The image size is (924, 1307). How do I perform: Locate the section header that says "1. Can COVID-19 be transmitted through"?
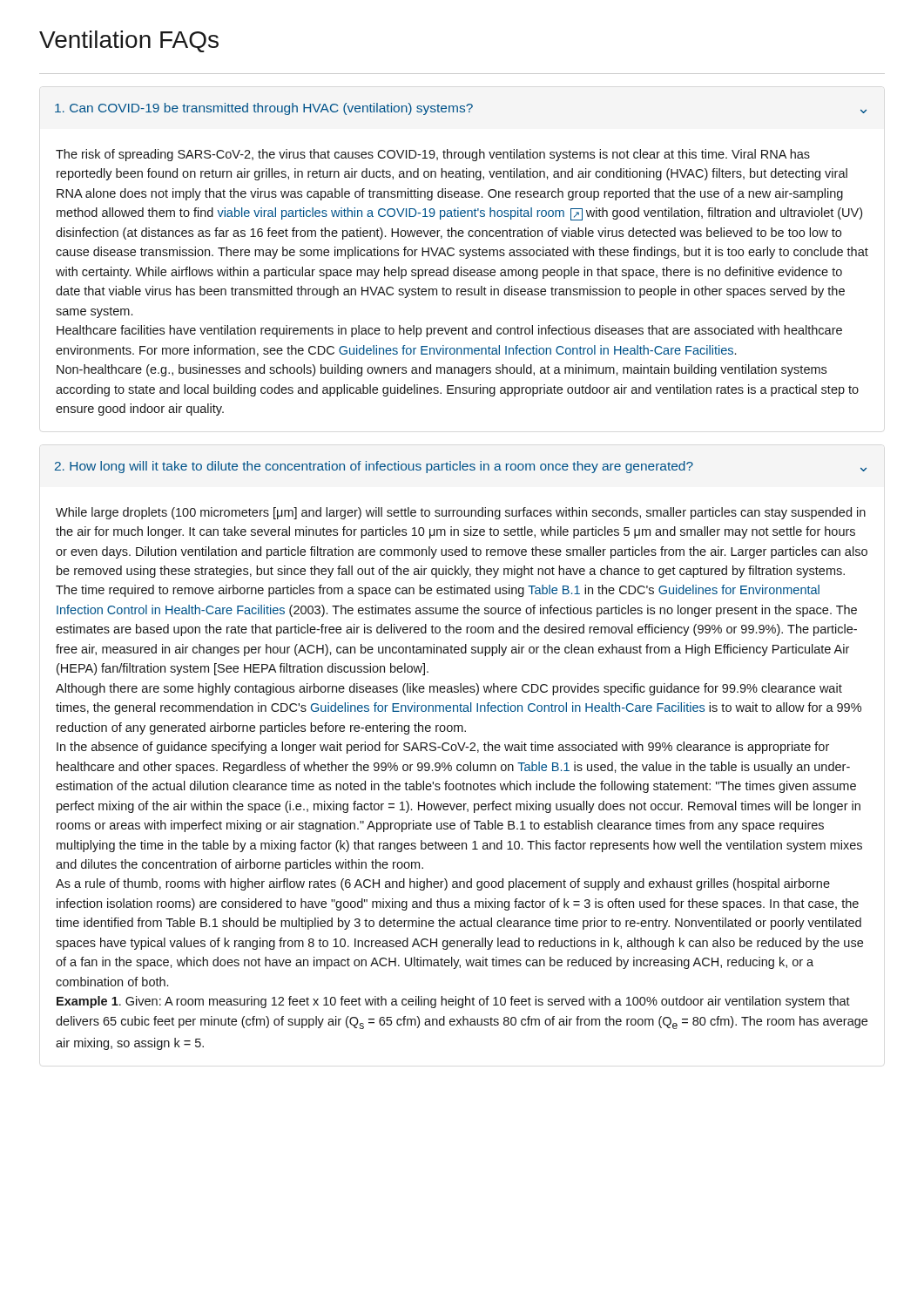[462, 108]
